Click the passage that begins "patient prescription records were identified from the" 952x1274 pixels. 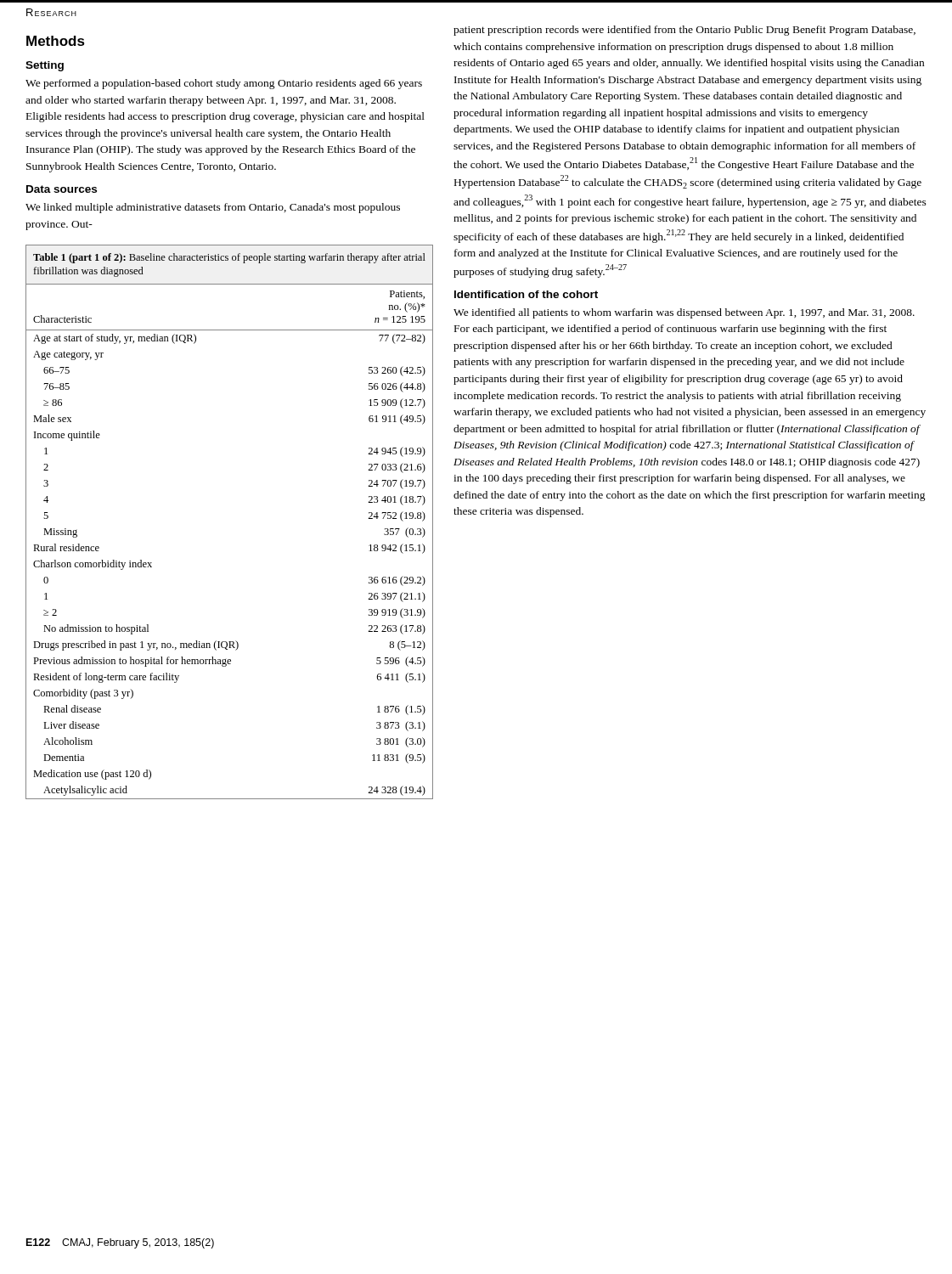coord(690,150)
